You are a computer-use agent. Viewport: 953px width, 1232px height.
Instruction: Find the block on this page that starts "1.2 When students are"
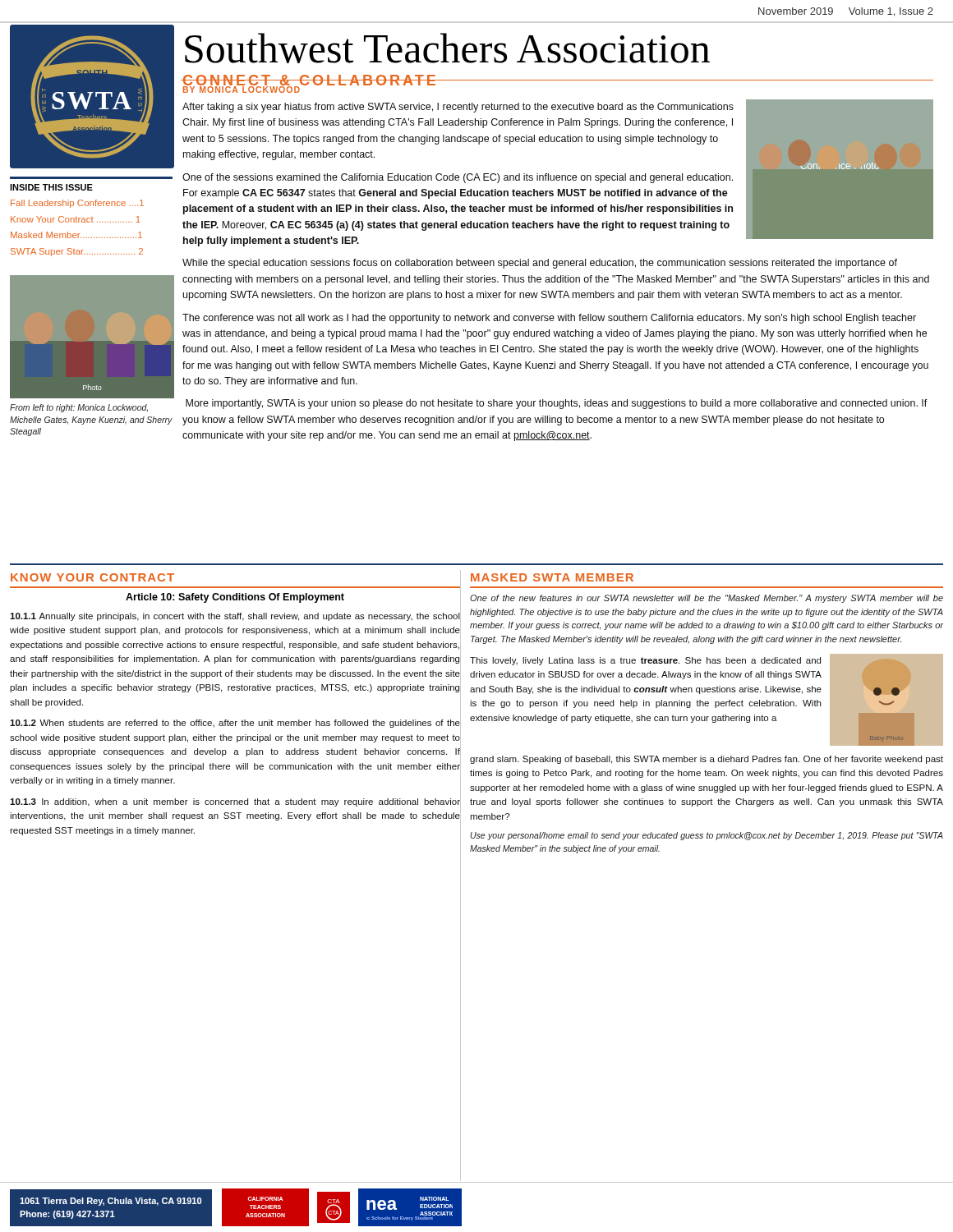(235, 752)
